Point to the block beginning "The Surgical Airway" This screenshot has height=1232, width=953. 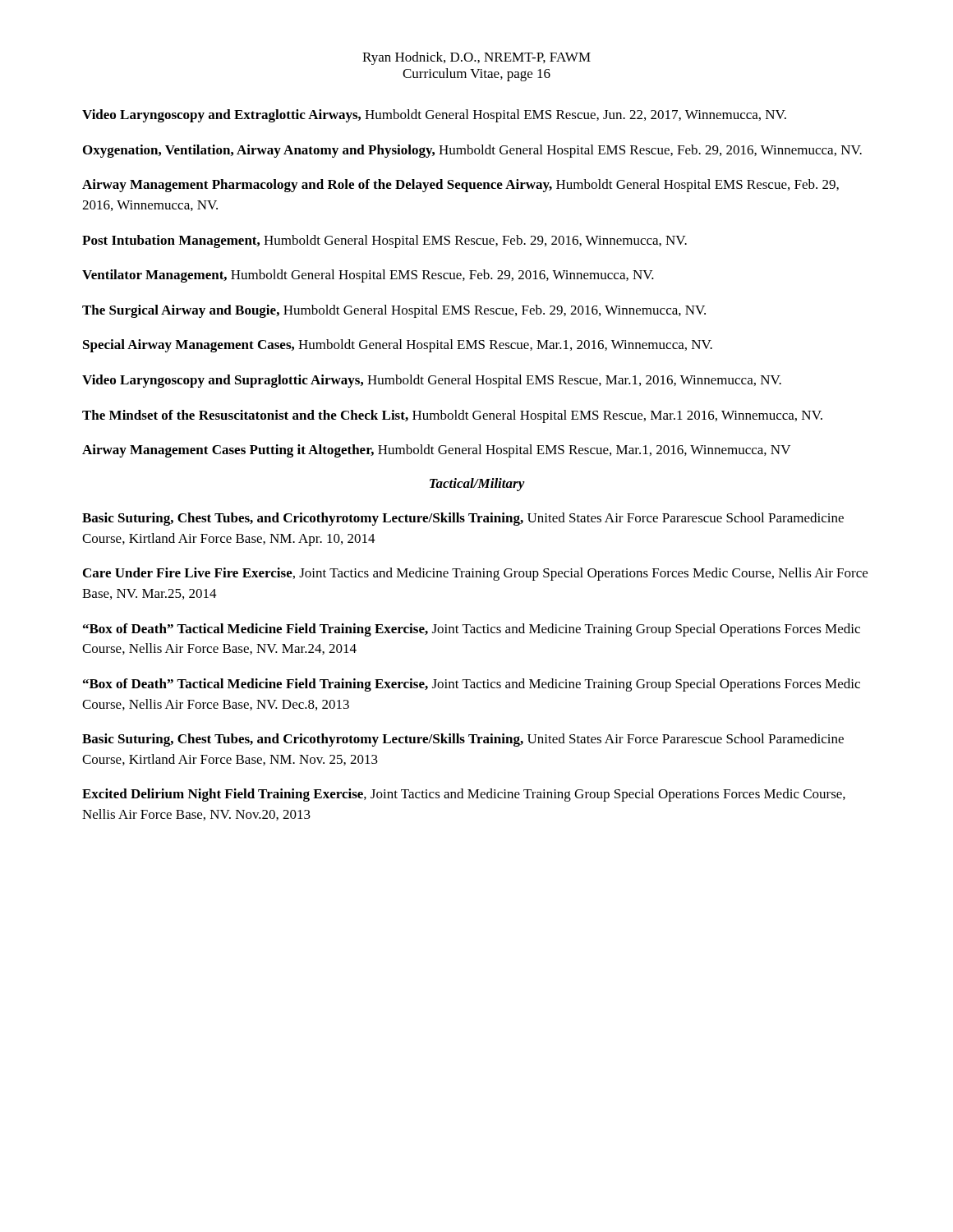[x=394, y=310]
